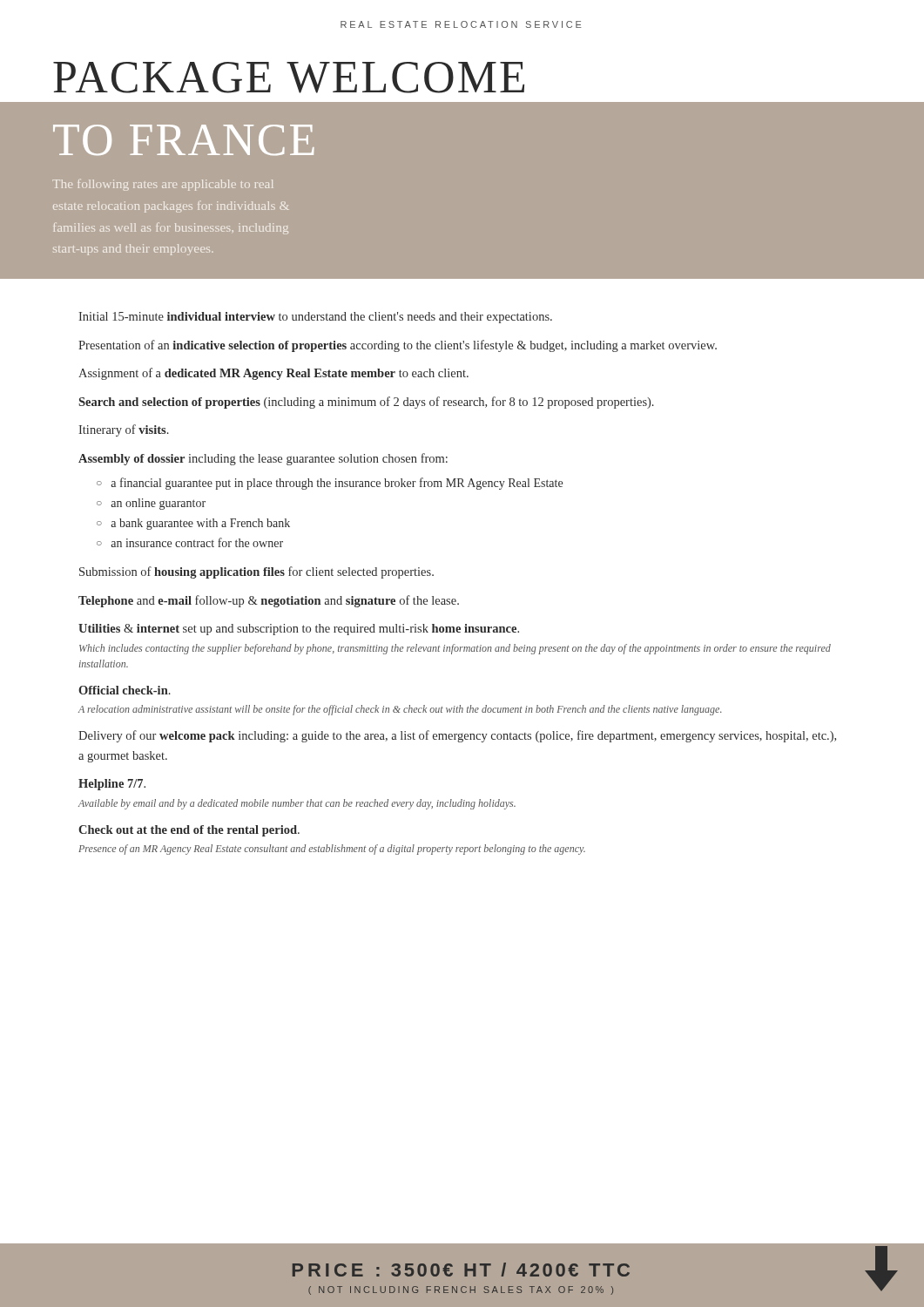This screenshot has width=924, height=1307.
Task: Point to the text starting "Initial 15-minute individual interview to understand the client's"
Action: click(x=316, y=316)
